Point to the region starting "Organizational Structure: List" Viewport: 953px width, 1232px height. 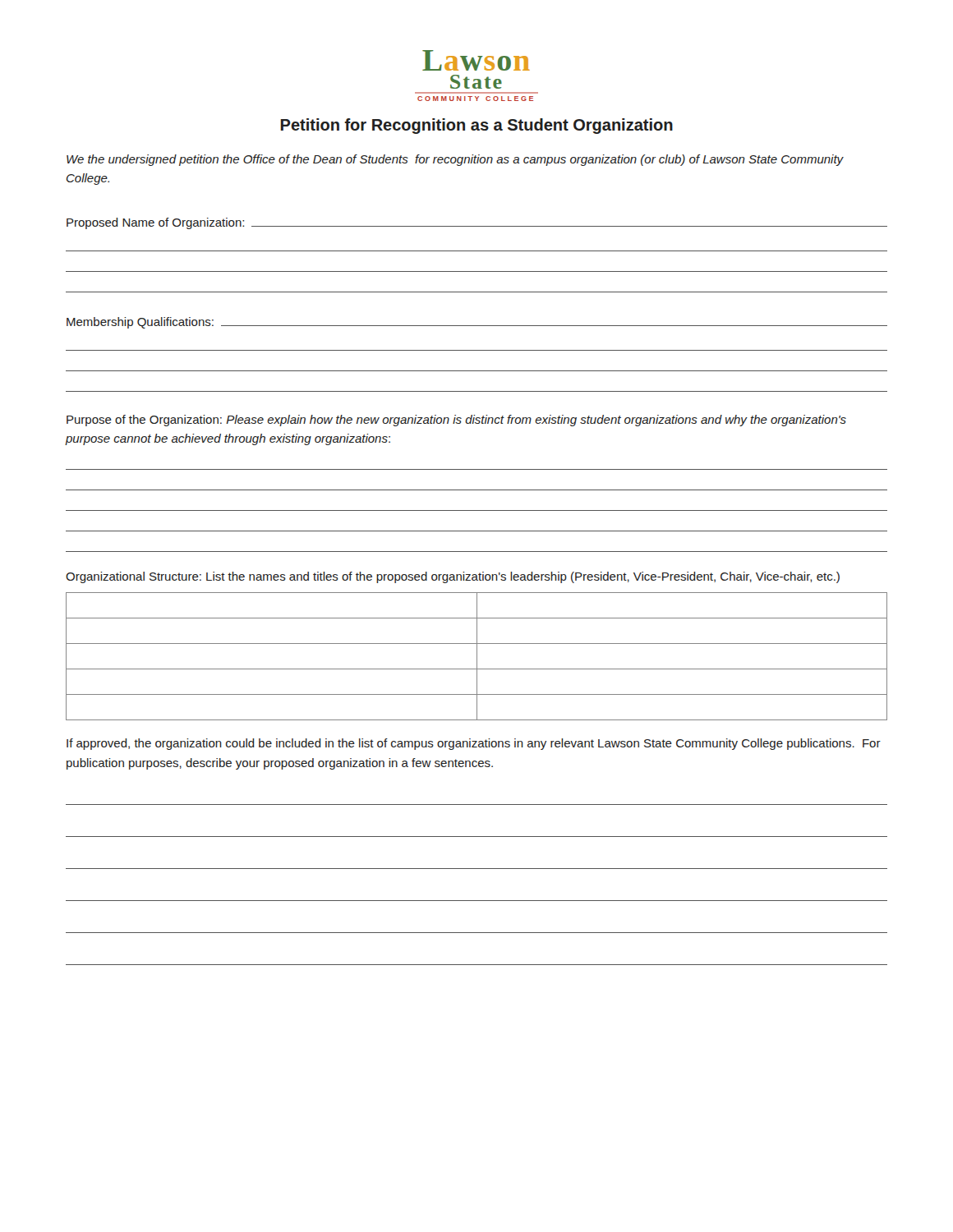pyautogui.click(x=453, y=576)
